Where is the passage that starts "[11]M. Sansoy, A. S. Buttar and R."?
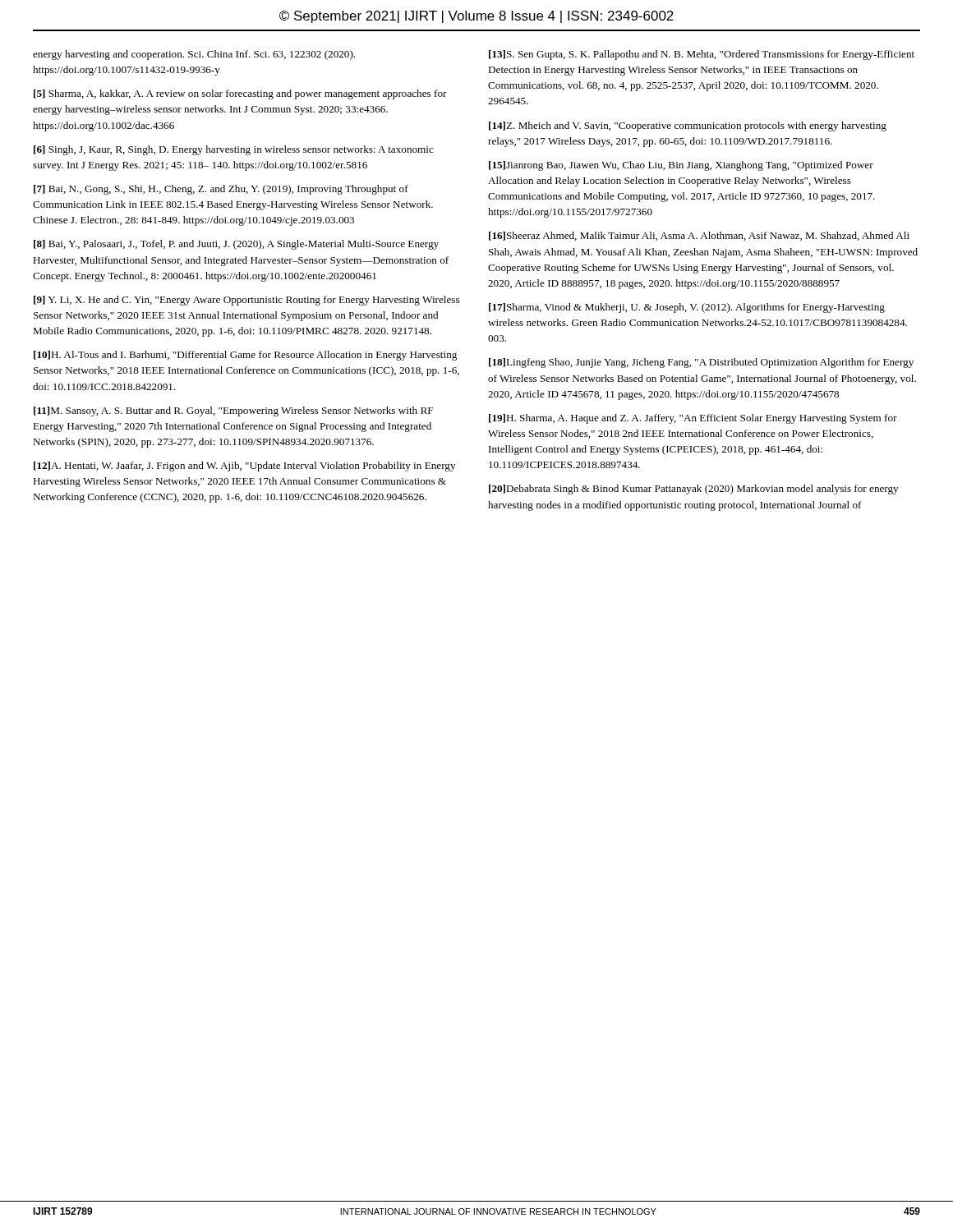This screenshot has width=953, height=1232. click(249, 426)
